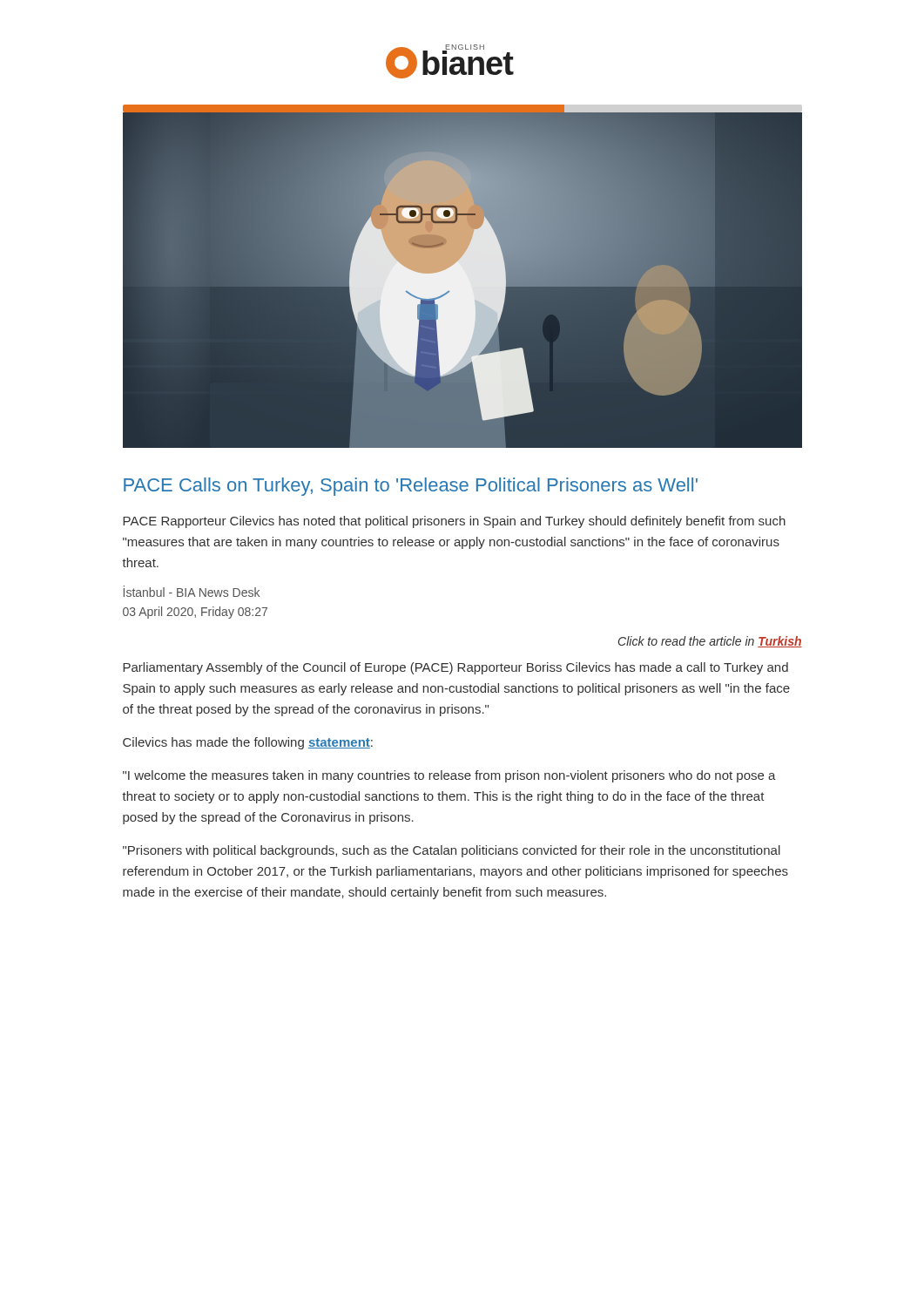Where is the passage that starts "03 April 2020, Friday"?

click(x=195, y=611)
